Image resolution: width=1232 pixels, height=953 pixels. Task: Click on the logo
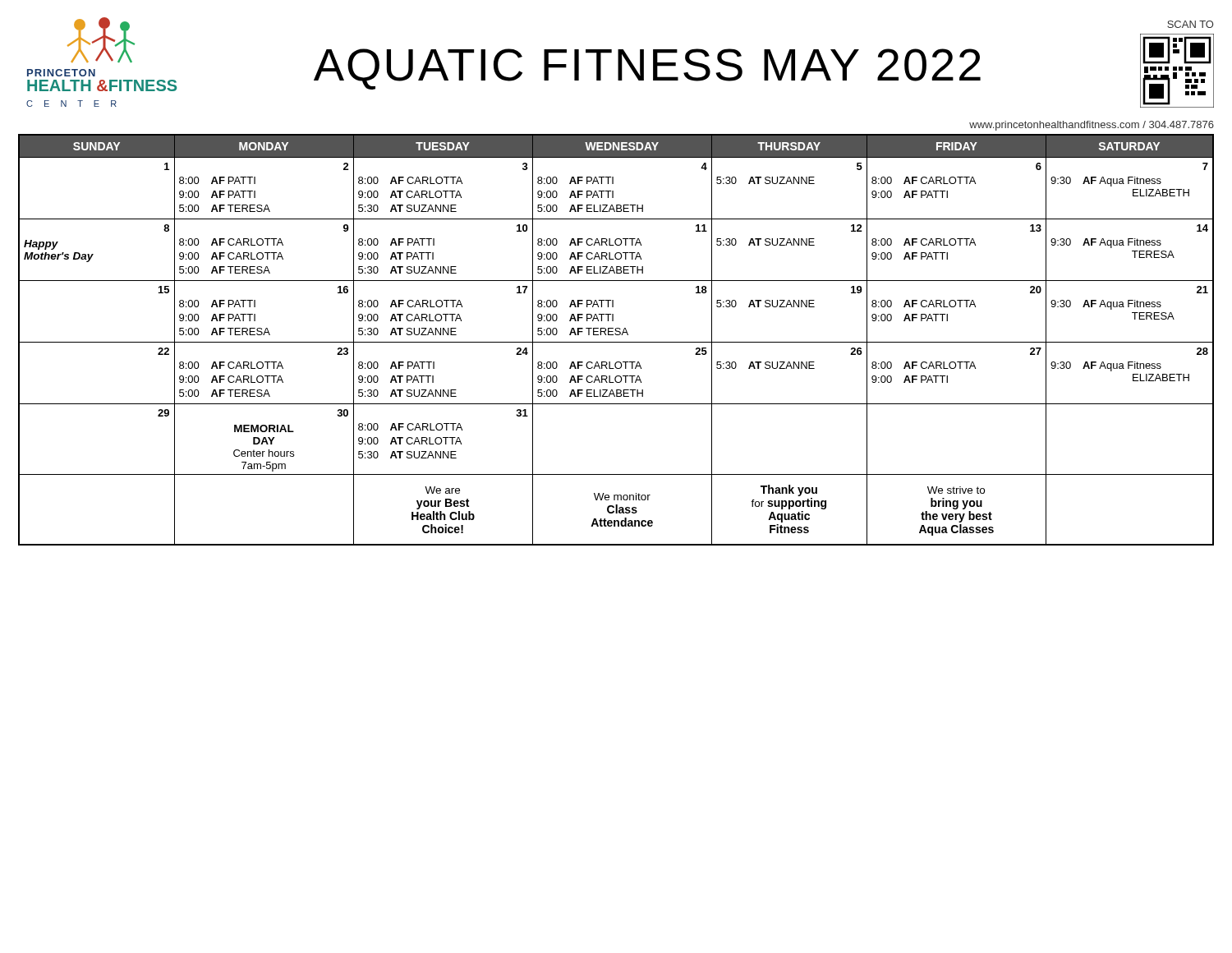[x=100, y=64]
